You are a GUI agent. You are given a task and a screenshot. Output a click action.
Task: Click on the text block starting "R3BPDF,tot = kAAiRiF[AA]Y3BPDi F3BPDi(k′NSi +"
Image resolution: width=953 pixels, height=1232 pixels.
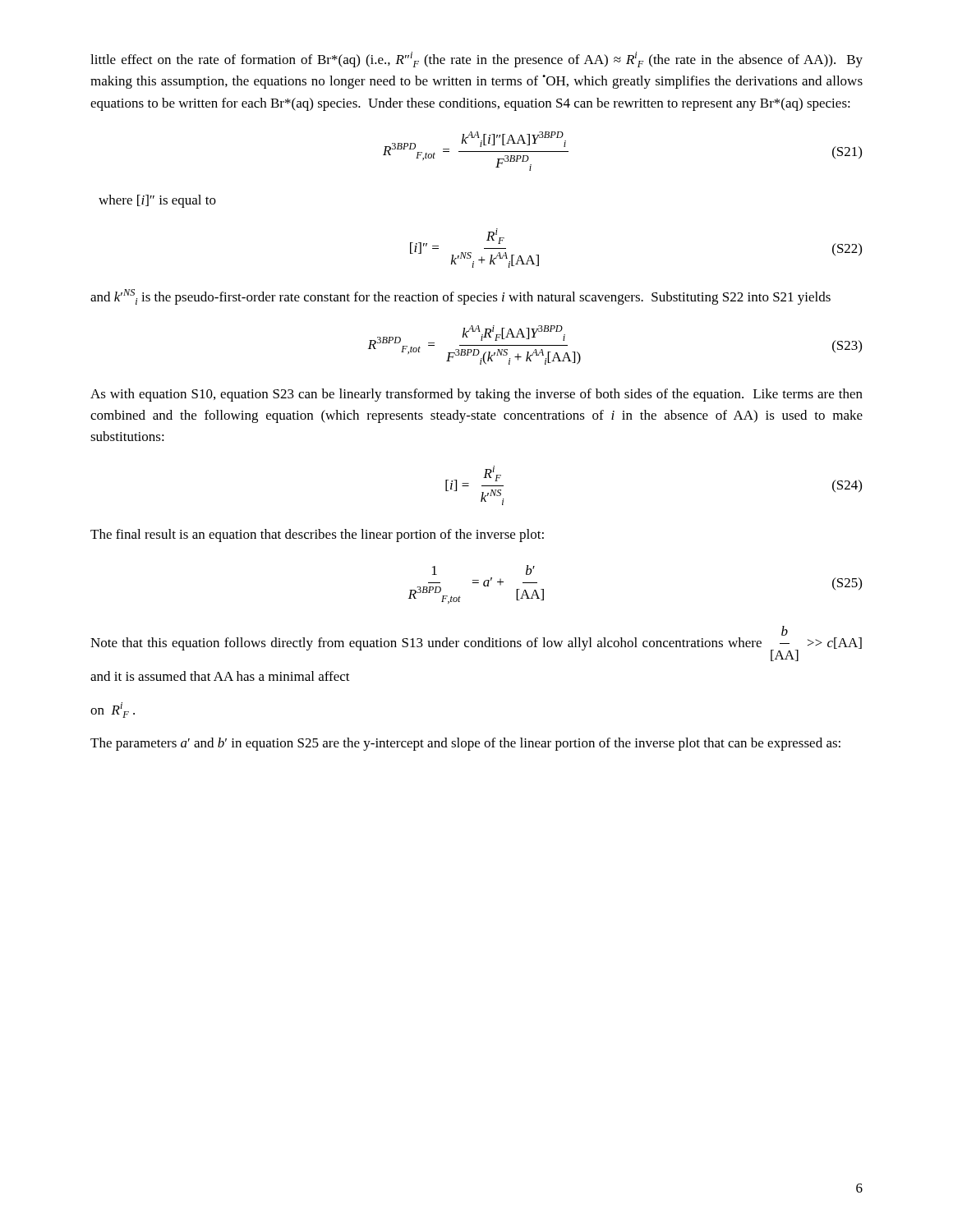[511, 345]
